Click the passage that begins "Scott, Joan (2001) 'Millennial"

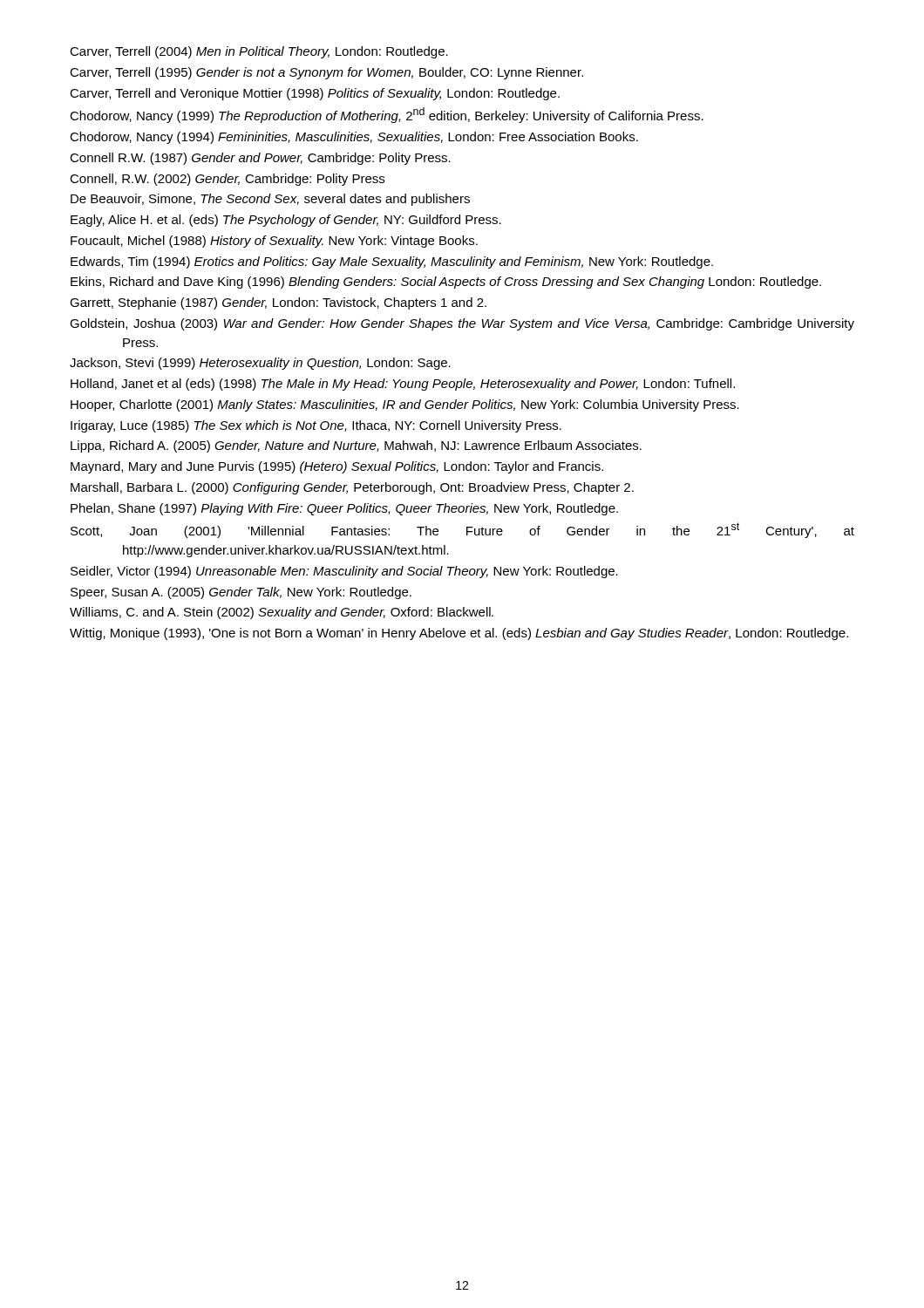tap(462, 539)
